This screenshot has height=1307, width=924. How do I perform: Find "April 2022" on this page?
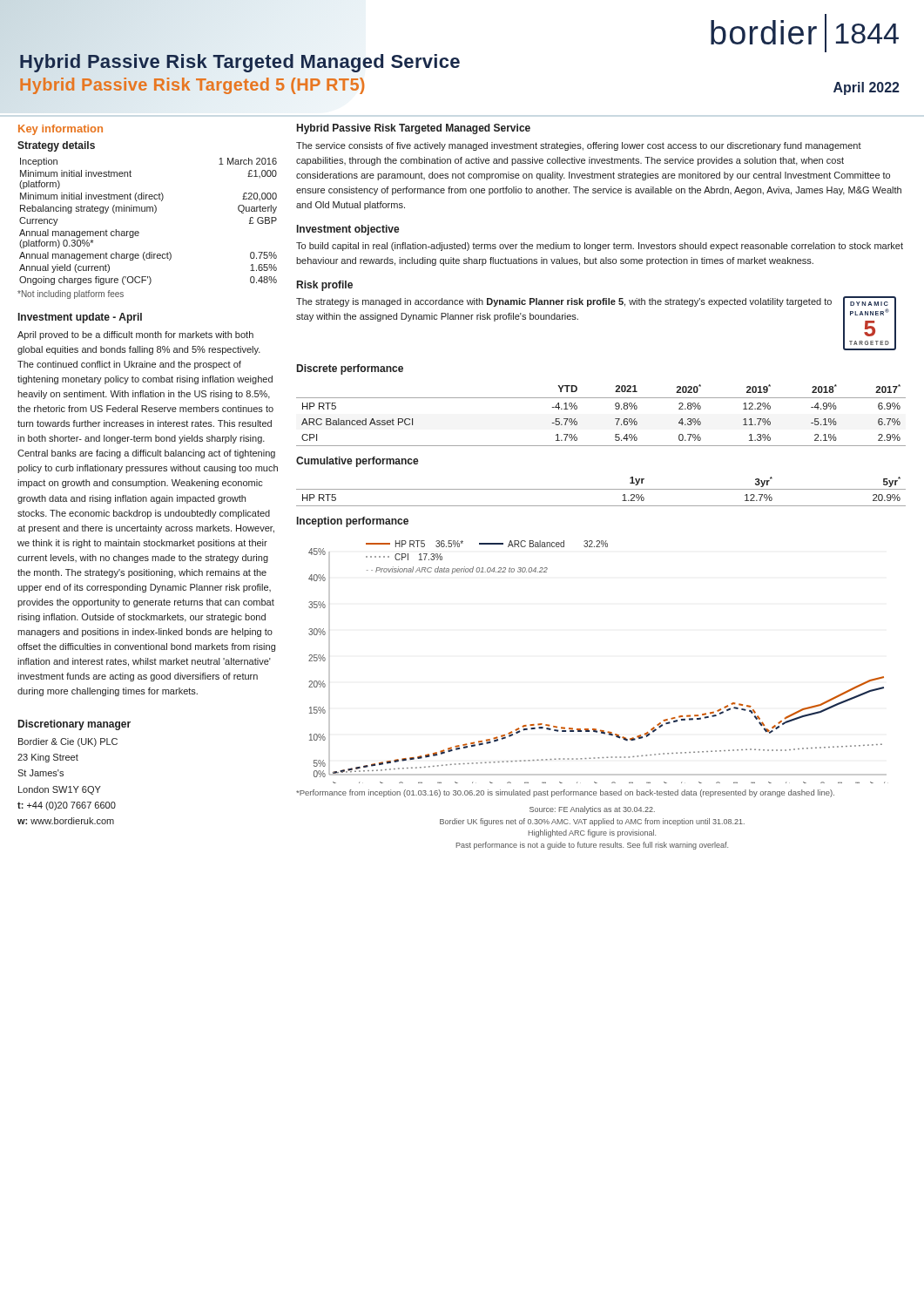coord(866,88)
